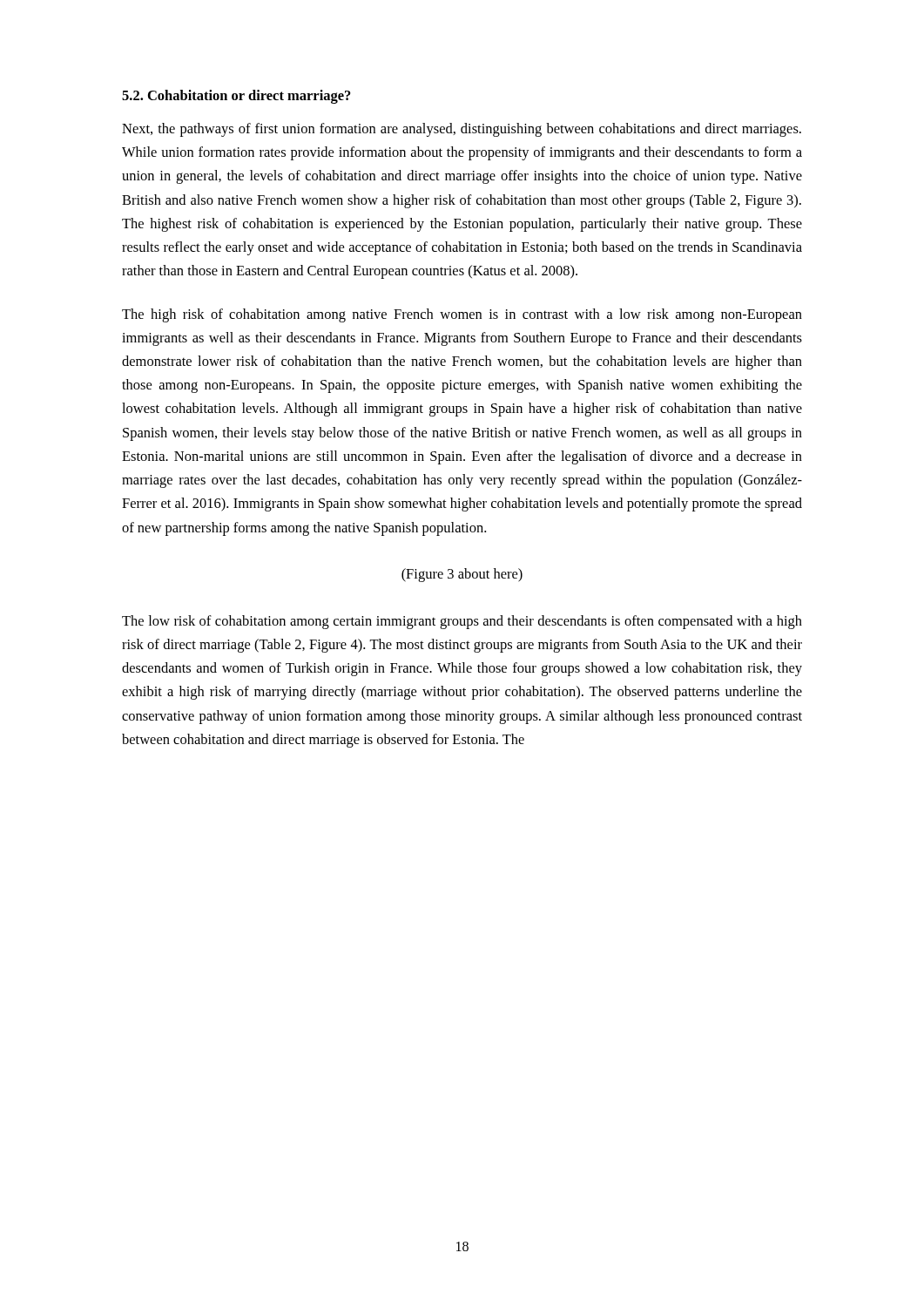The image size is (924, 1307).
Task: Click on the block starting "The low risk of cohabitation among certain"
Action: [462, 680]
